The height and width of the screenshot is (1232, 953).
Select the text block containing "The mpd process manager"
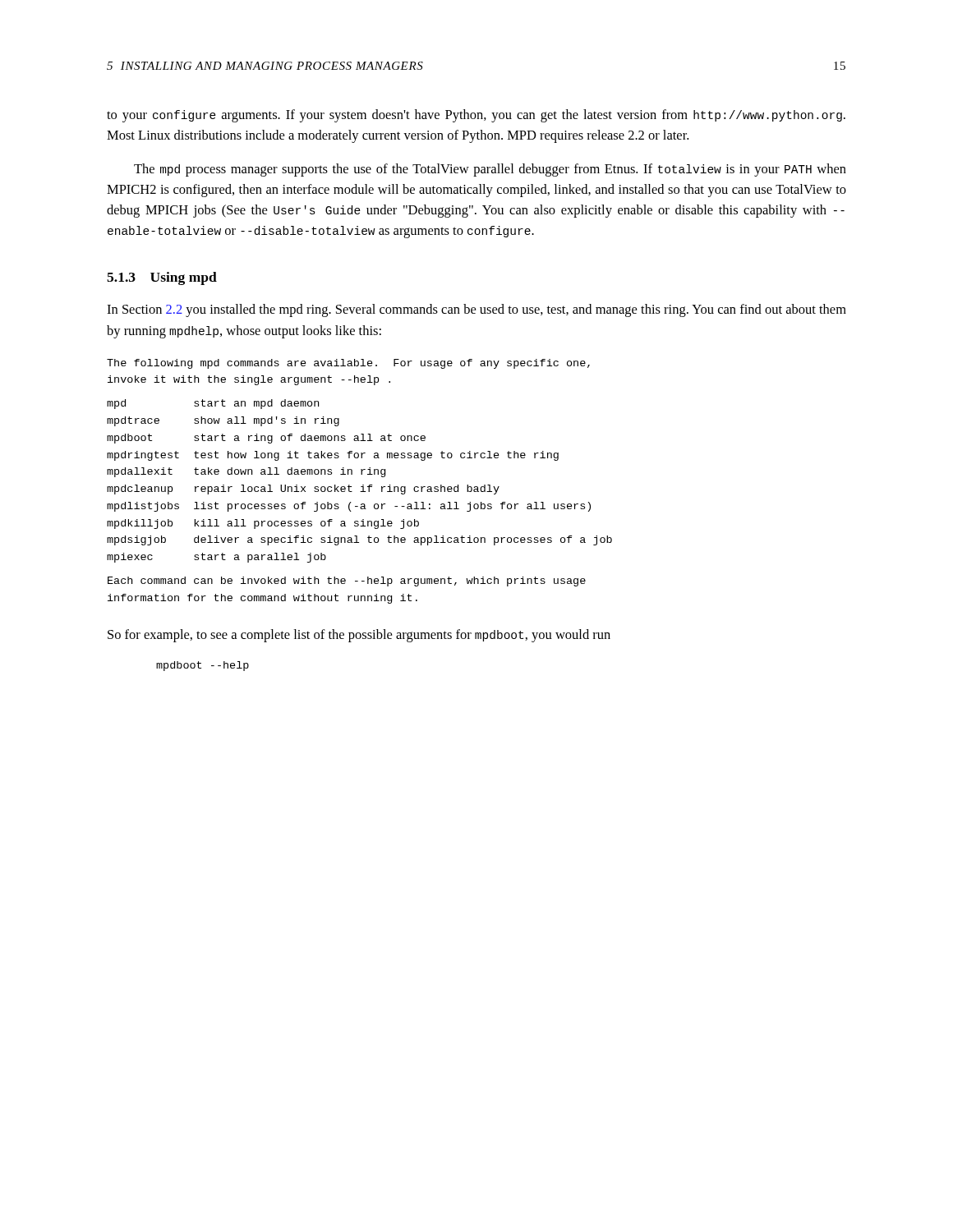(476, 200)
